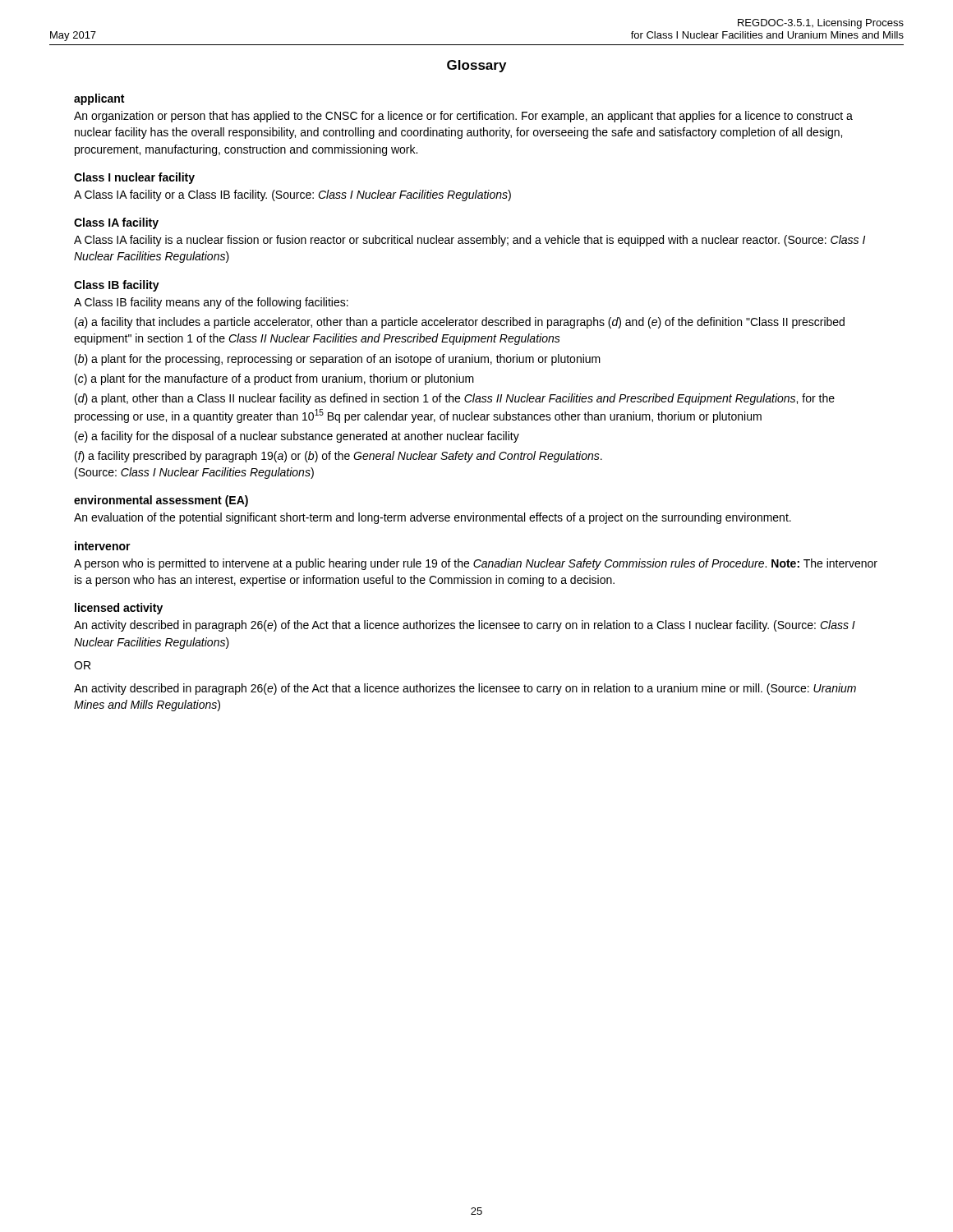Image resolution: width=953 pixels, height=1232 pixels.
Task: Locate the region starting "Class IB facility"
Action: pyautogui.click(x=116, y=285)
